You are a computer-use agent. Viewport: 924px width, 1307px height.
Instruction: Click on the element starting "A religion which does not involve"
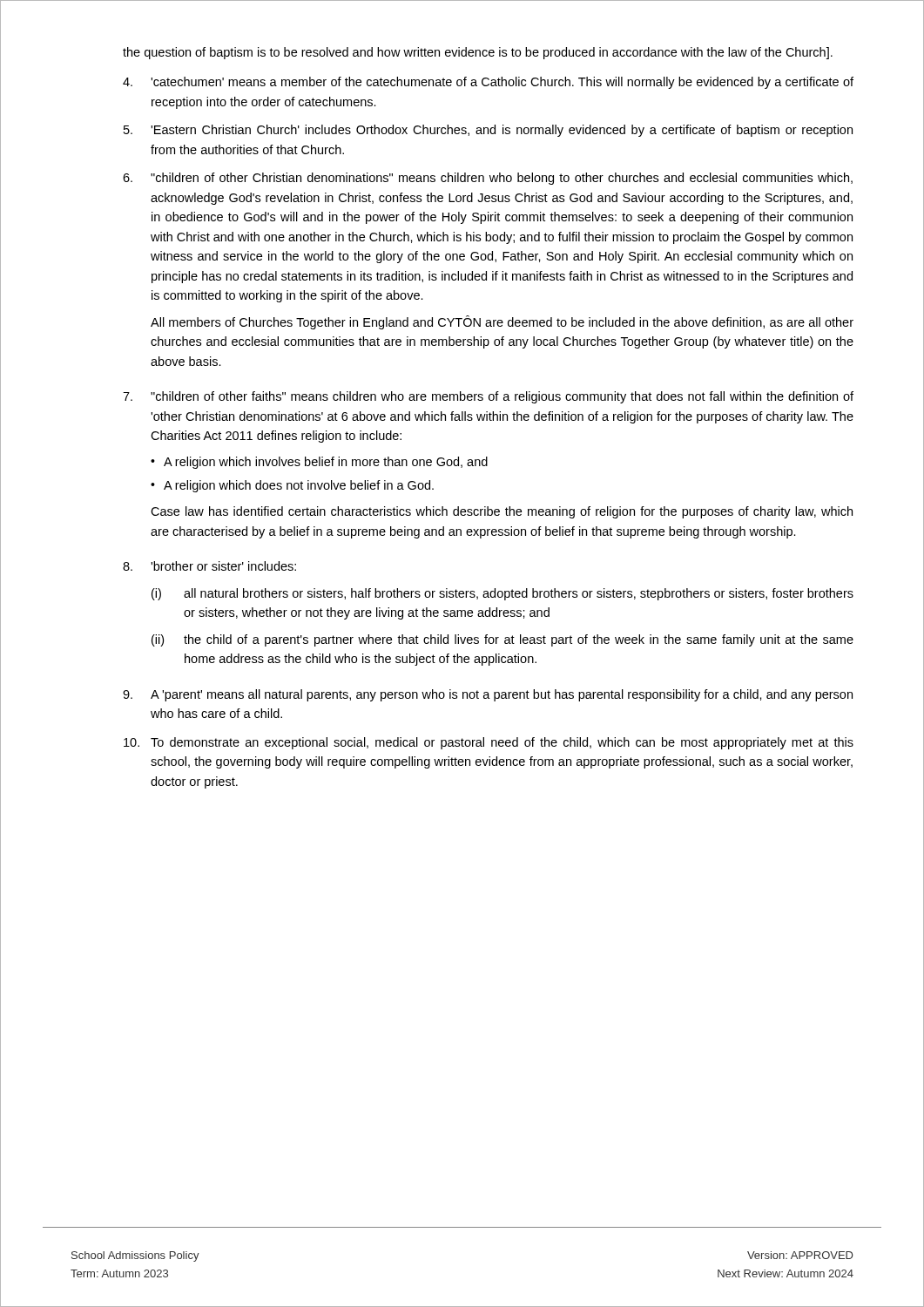click(x=299, y=485)
